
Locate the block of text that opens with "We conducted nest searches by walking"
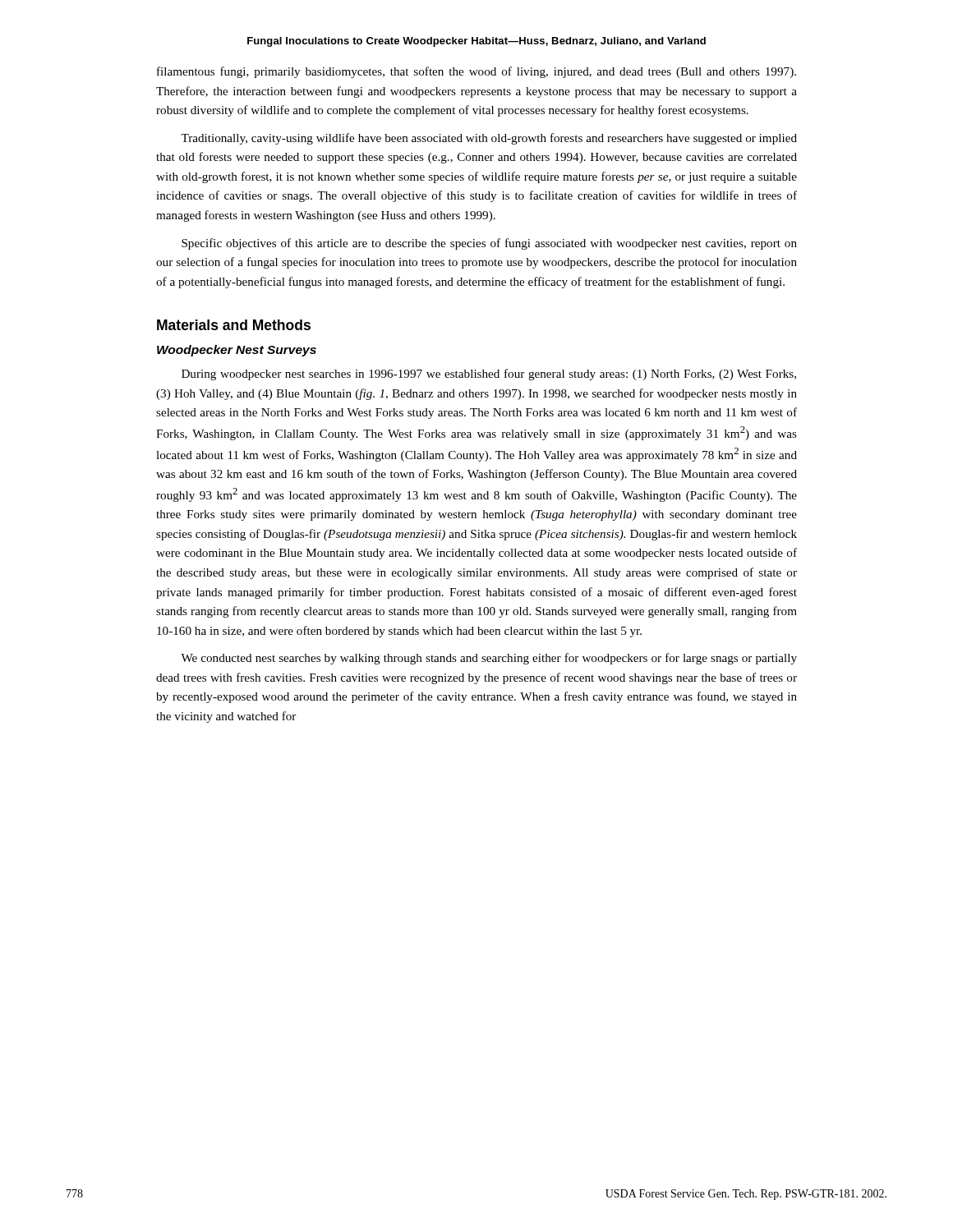pos(476,687)
